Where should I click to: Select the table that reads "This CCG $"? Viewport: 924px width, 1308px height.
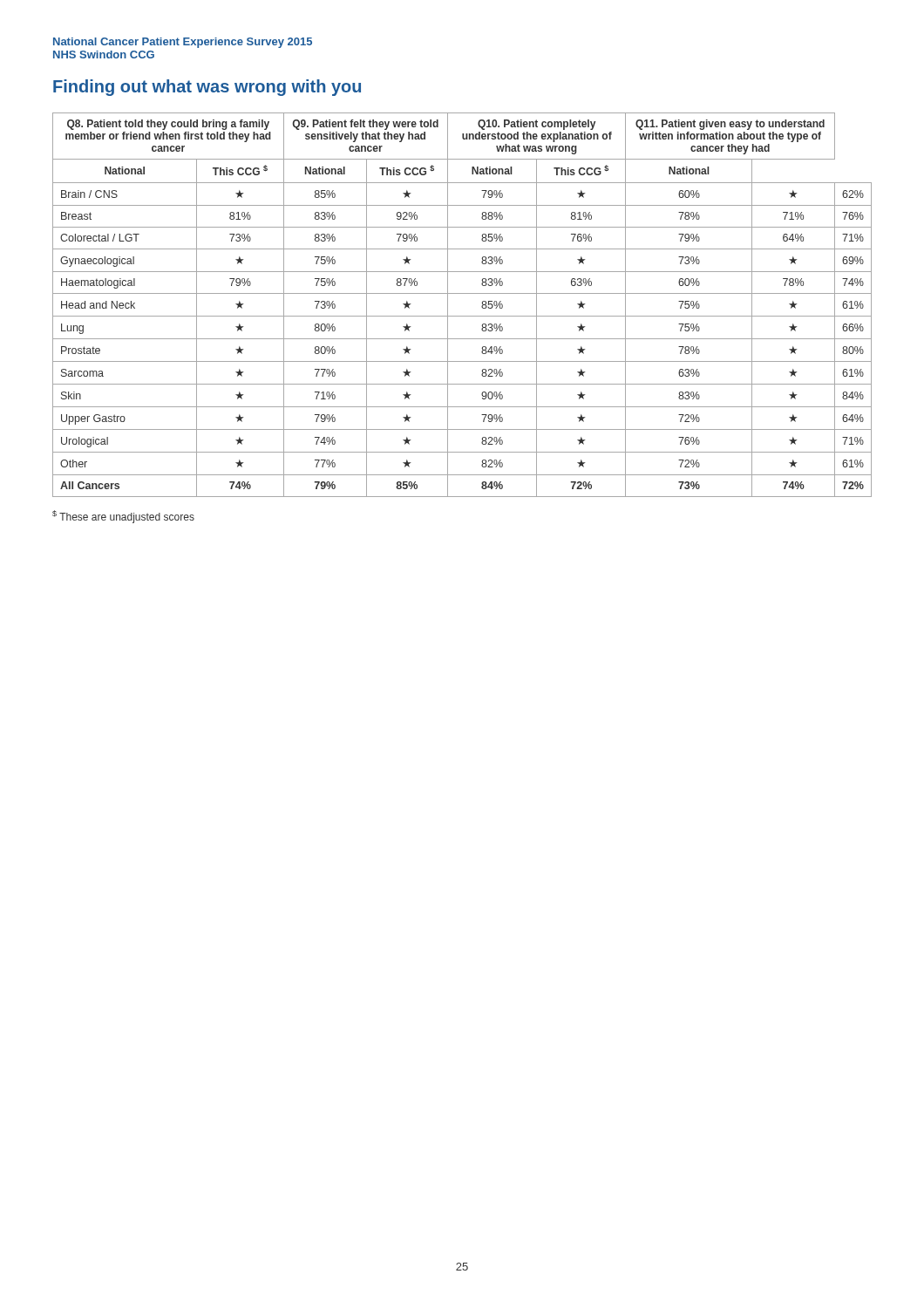[x=462, y=305]
